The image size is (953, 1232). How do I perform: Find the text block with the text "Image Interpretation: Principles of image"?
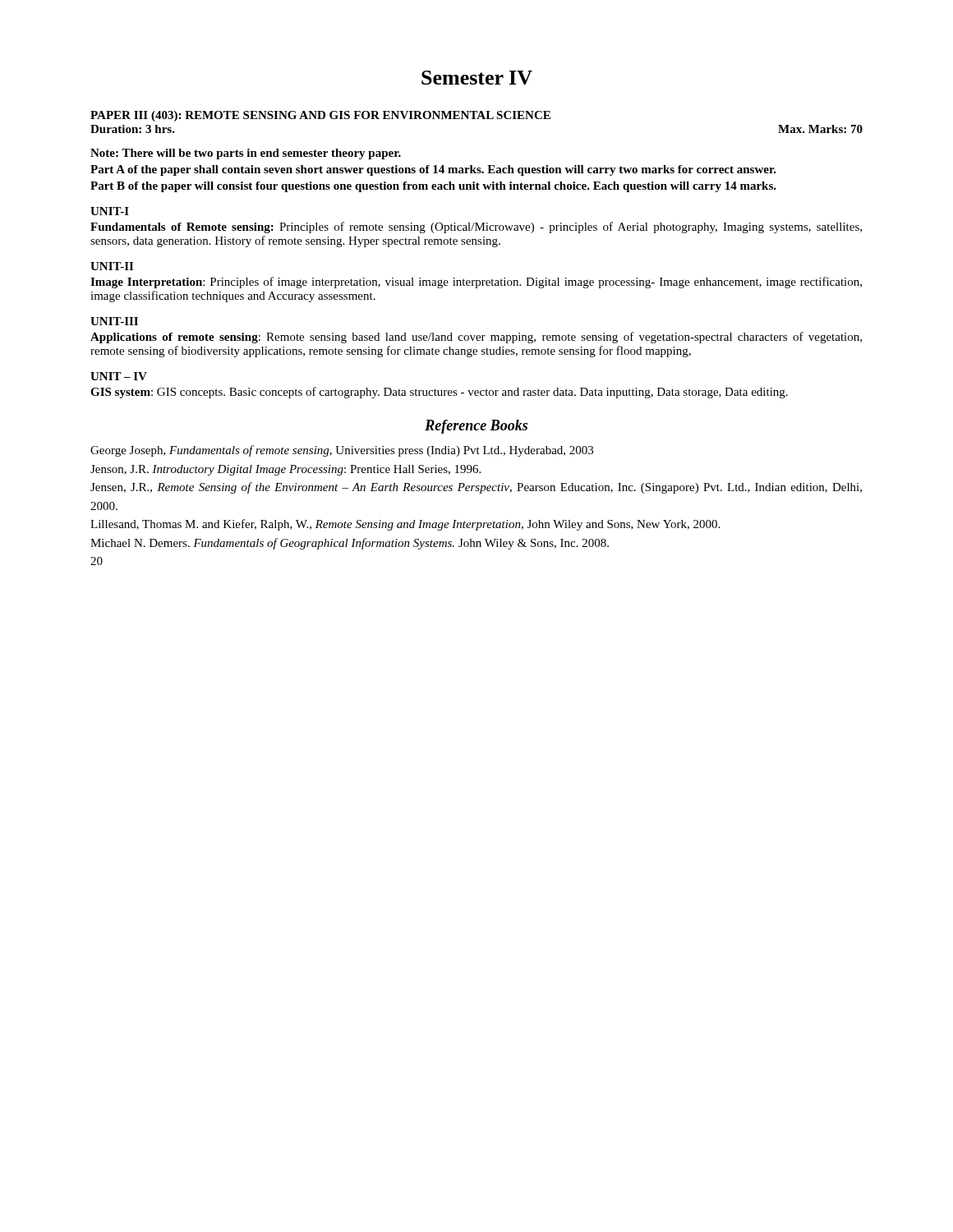(476, 289)
